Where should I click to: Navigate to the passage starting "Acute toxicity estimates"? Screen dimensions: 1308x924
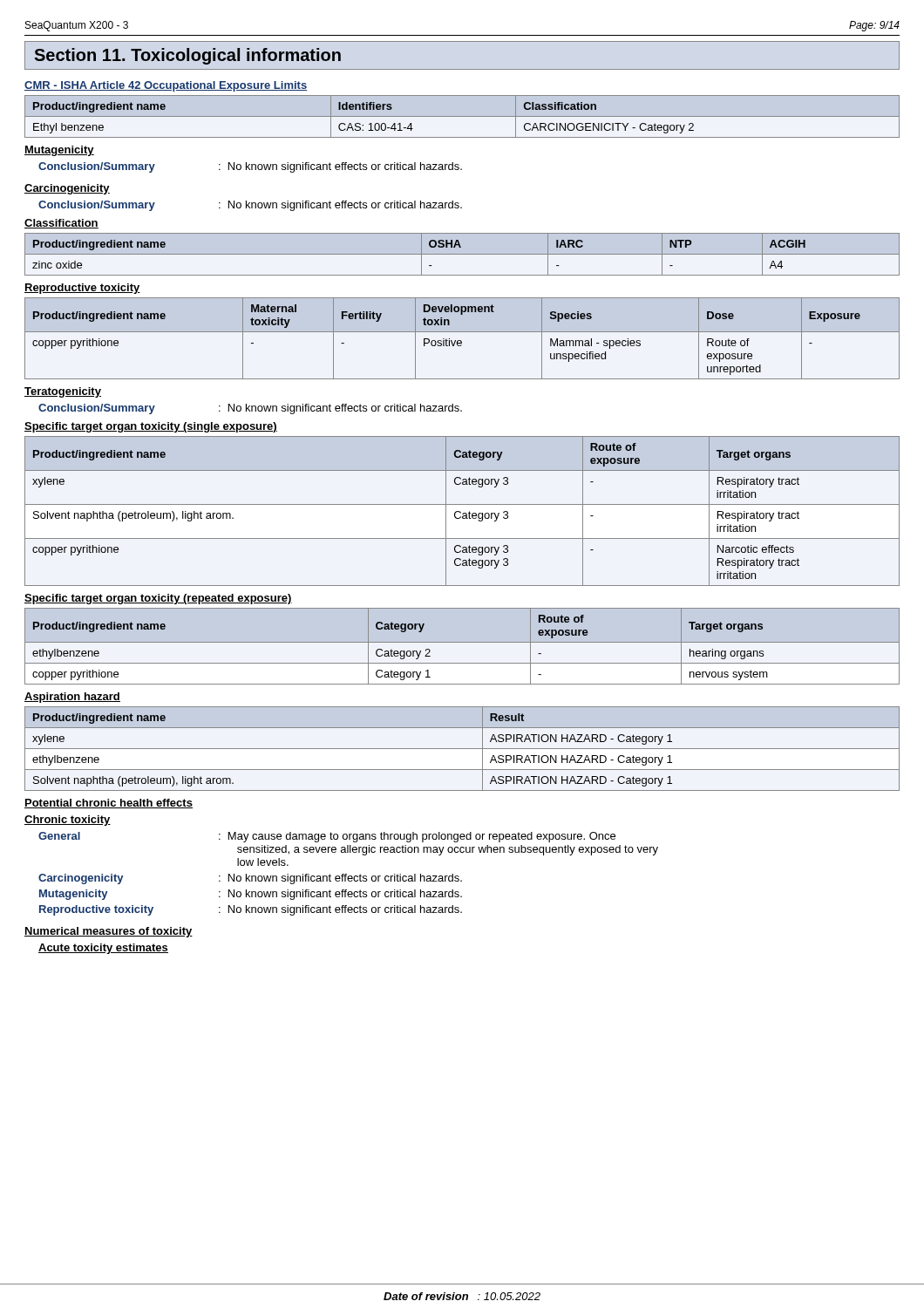tap(103, 947)
